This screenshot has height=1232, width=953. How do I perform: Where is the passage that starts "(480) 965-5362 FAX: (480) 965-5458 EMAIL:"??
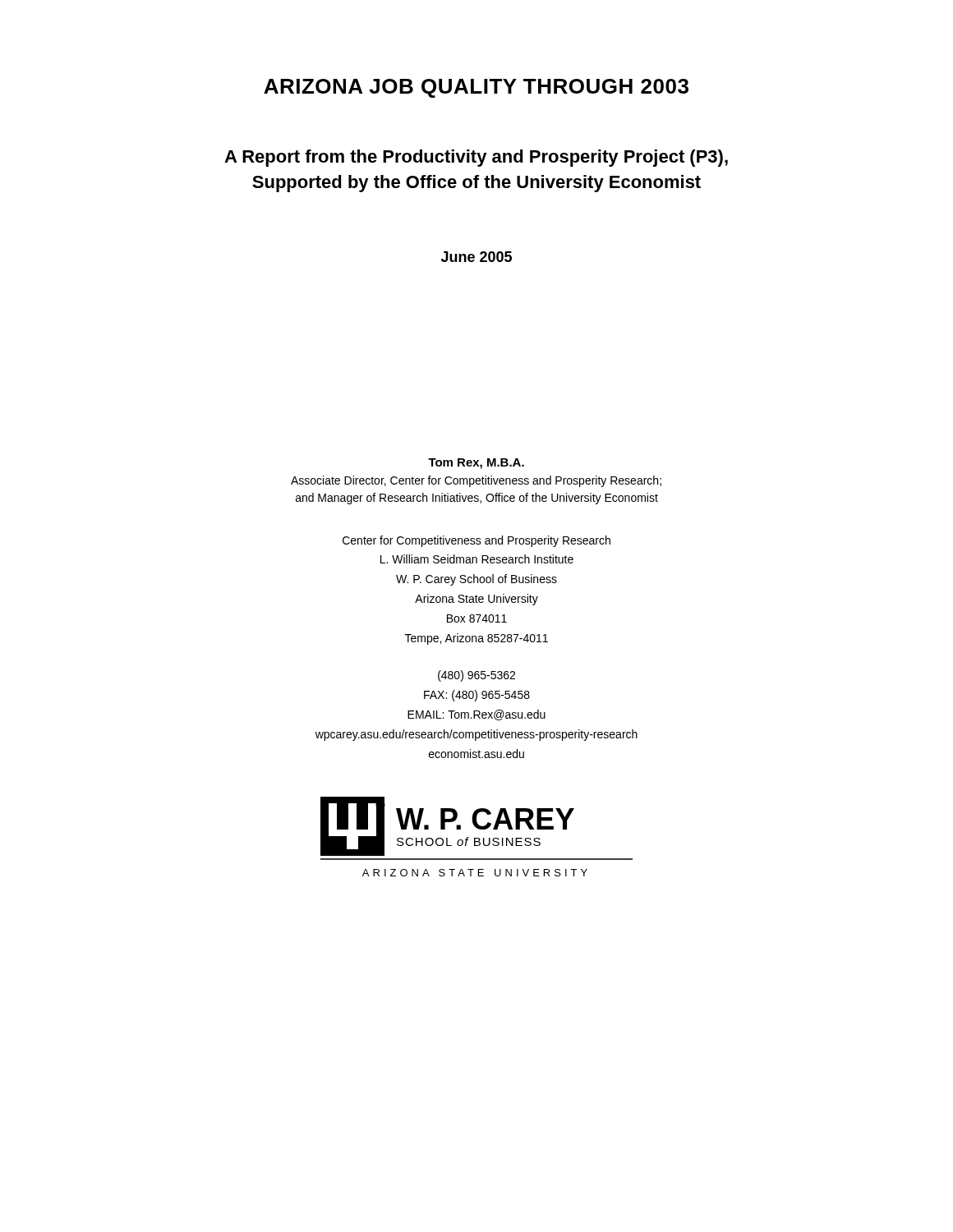[x=476, y=714]
